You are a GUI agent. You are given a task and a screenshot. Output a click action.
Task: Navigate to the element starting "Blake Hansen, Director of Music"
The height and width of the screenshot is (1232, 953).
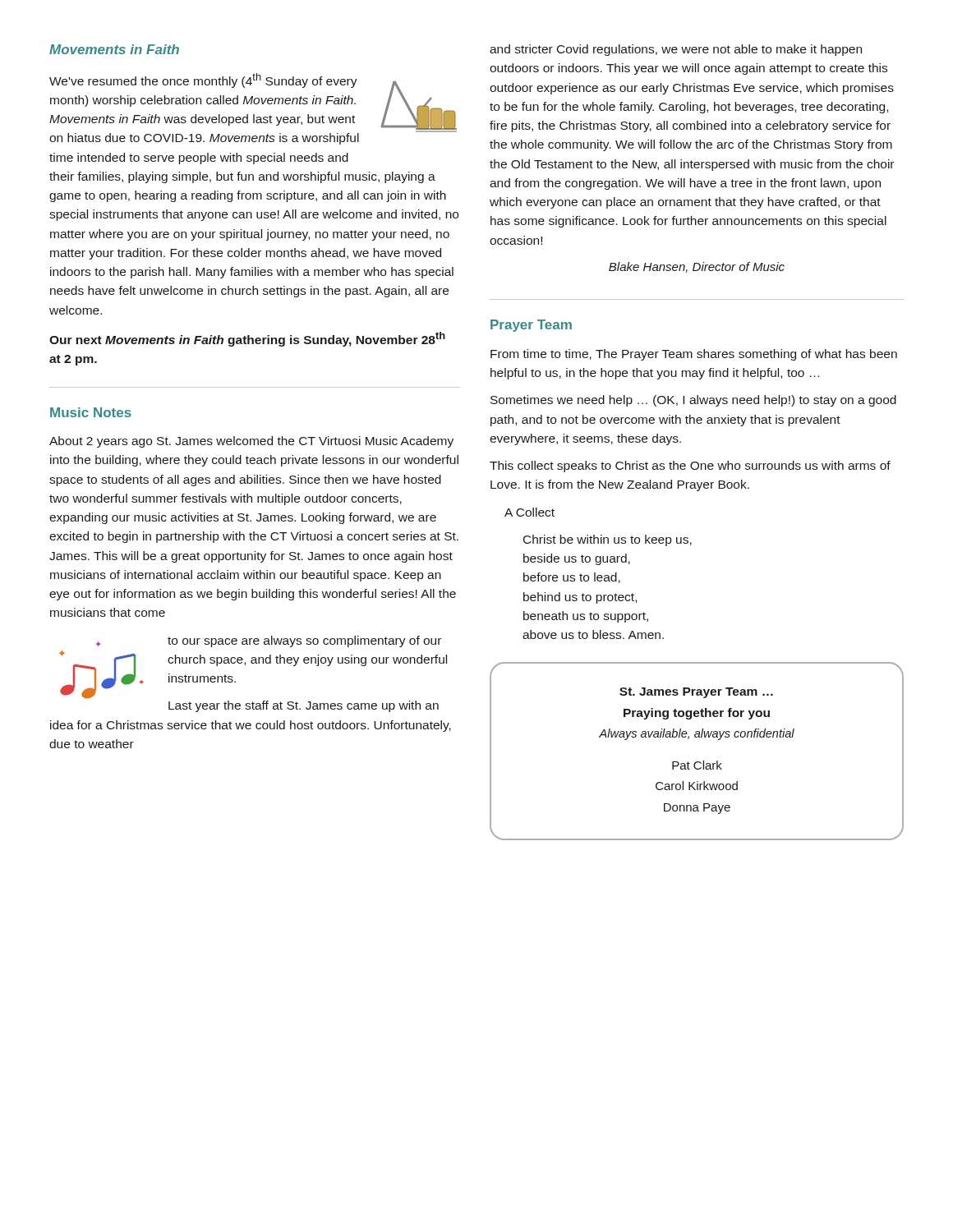point(697,267)
